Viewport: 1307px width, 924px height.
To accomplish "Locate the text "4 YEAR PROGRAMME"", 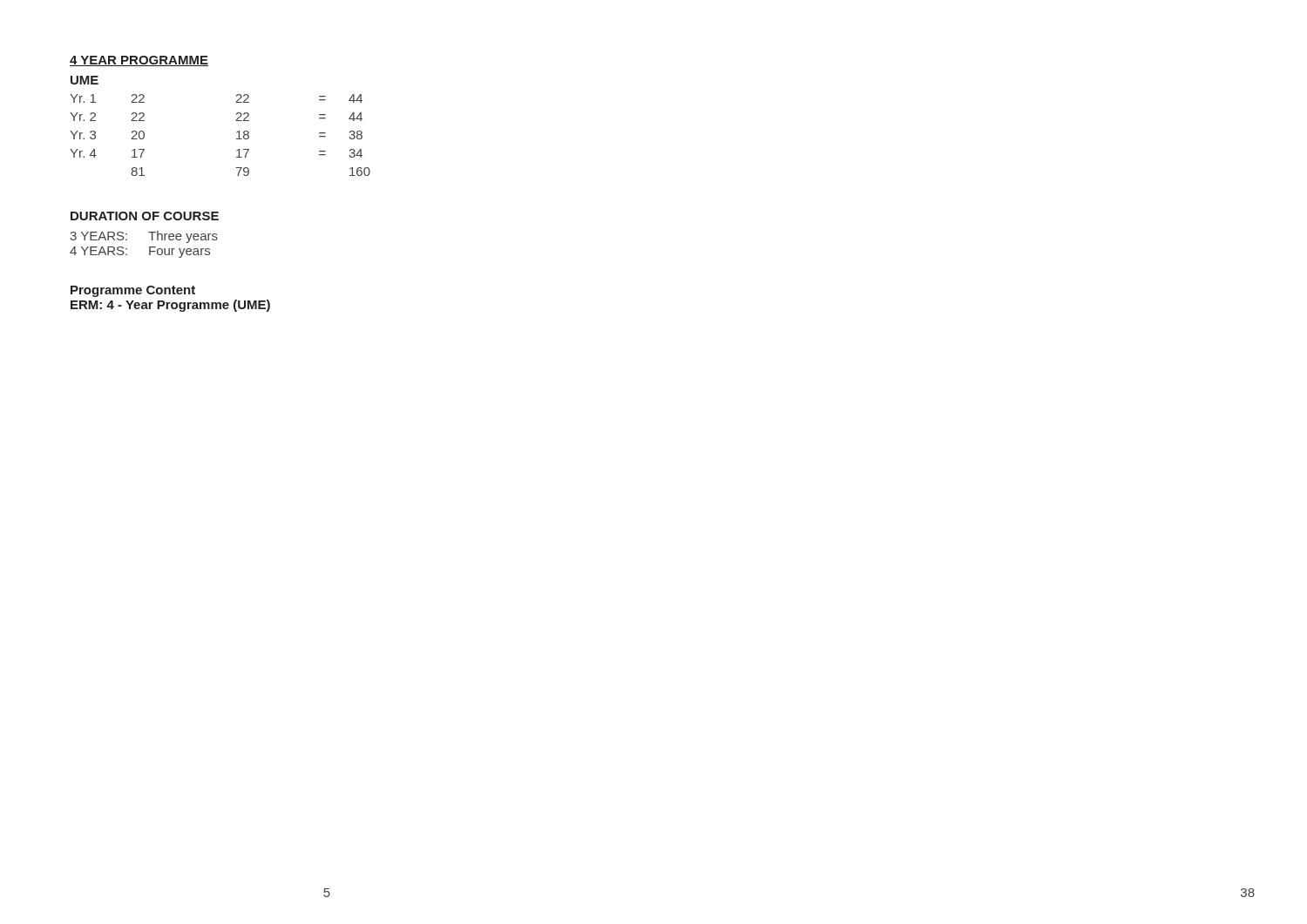I will [139, 60].
